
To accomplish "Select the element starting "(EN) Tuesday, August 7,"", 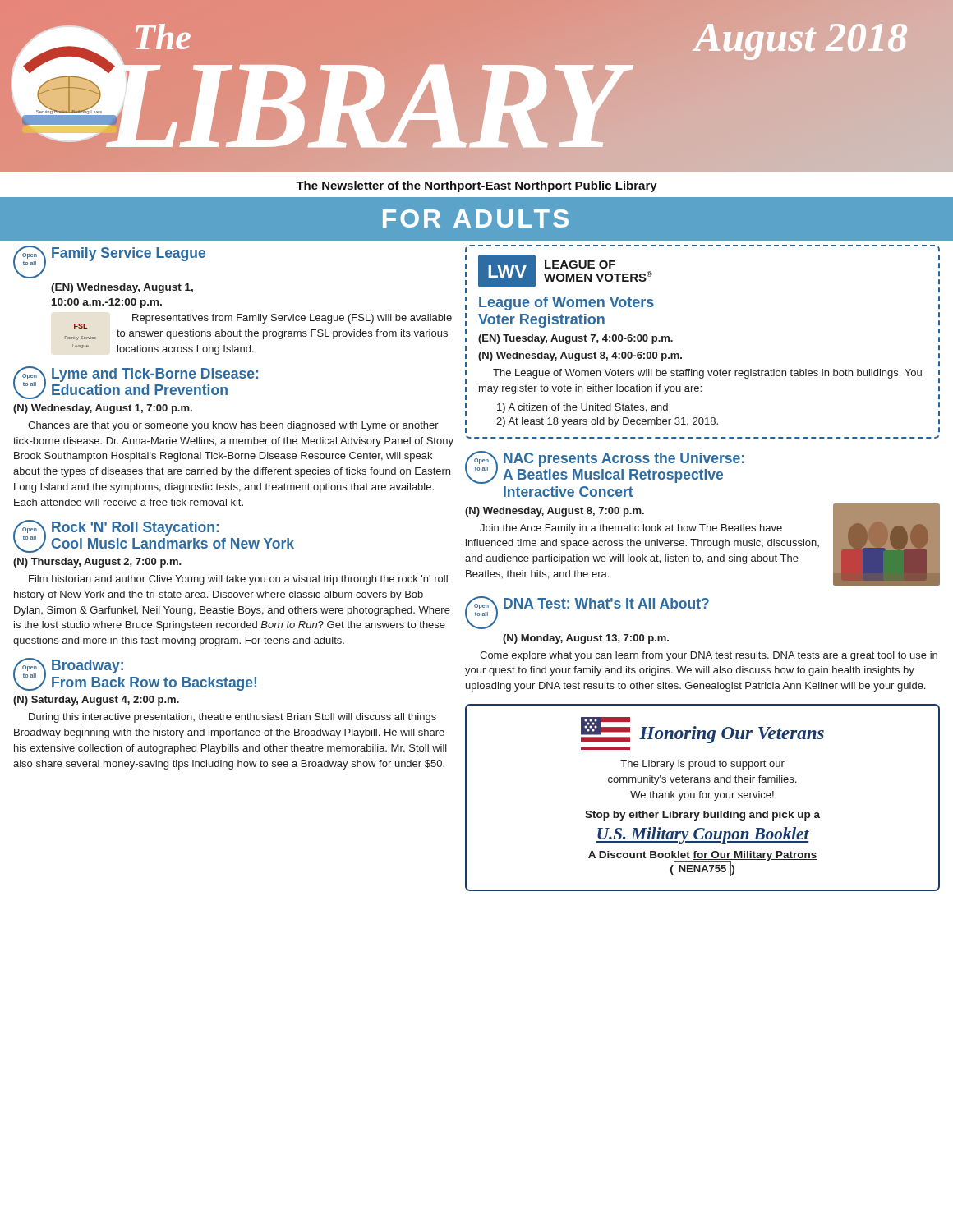I will [702, 364].
